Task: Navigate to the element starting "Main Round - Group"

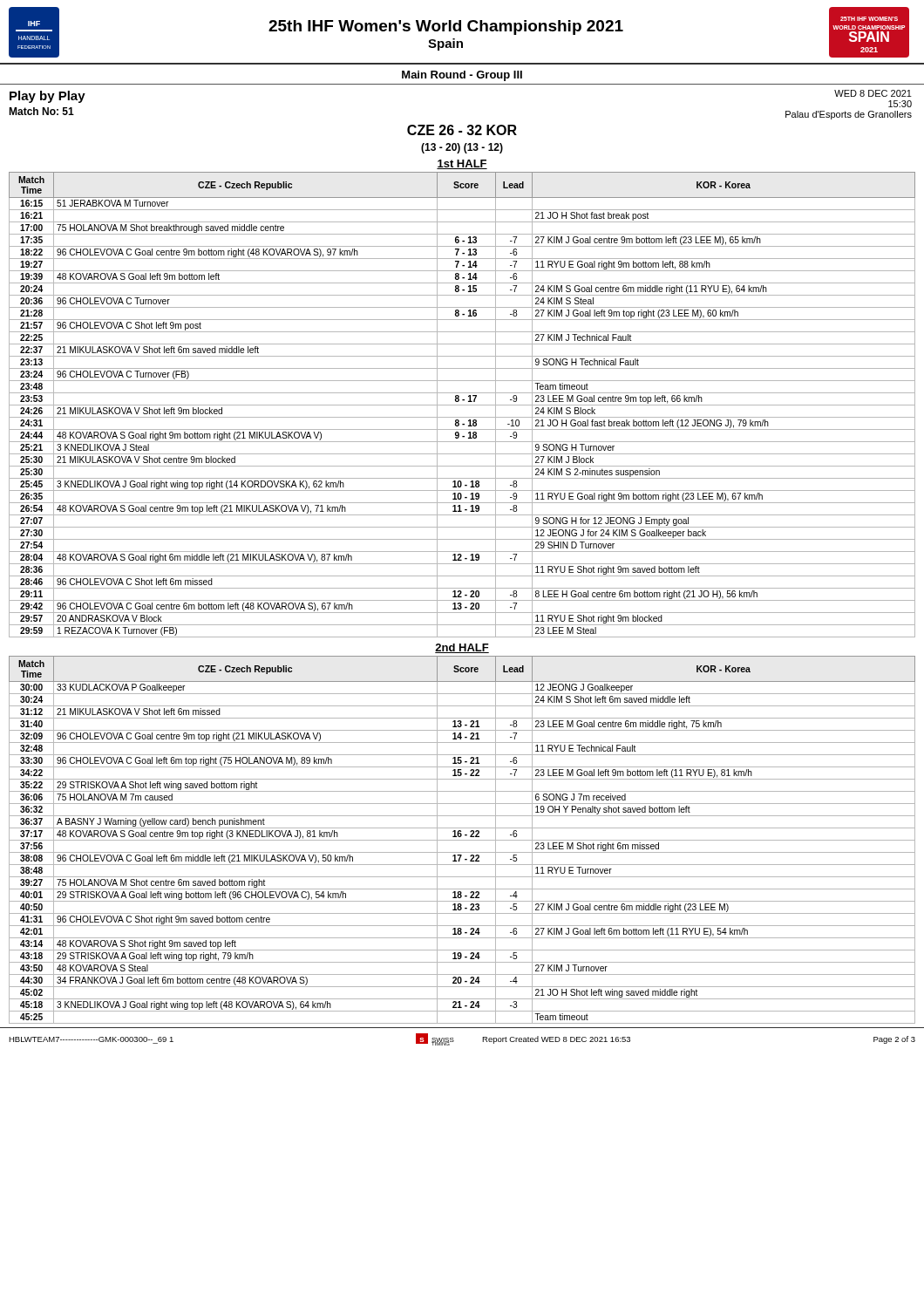Action: coord(462,75)
